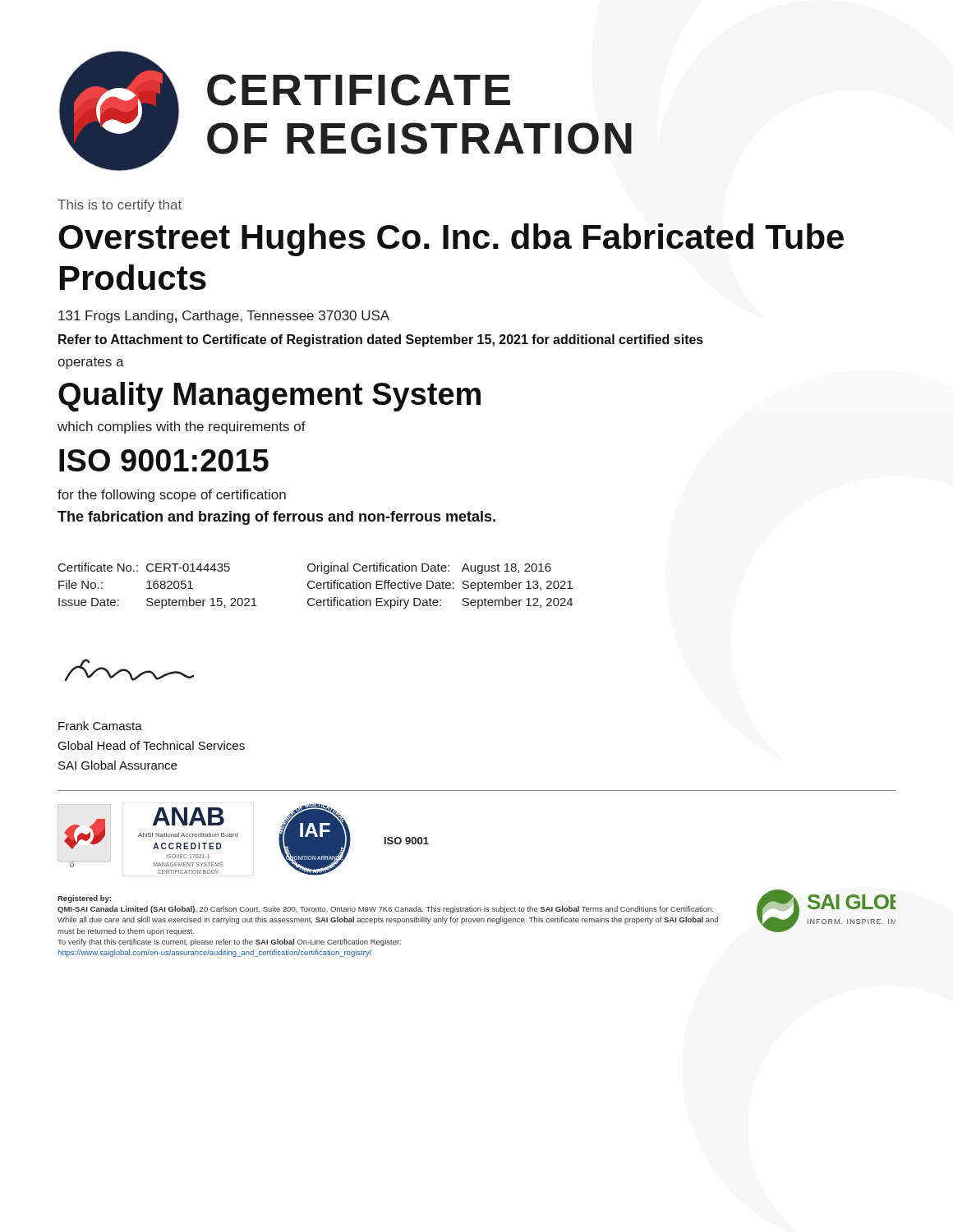Click on the text with the text "This is to certify that"
Image resolution: width=953 pixels, height=1232 pixels.
coord(120,205)
